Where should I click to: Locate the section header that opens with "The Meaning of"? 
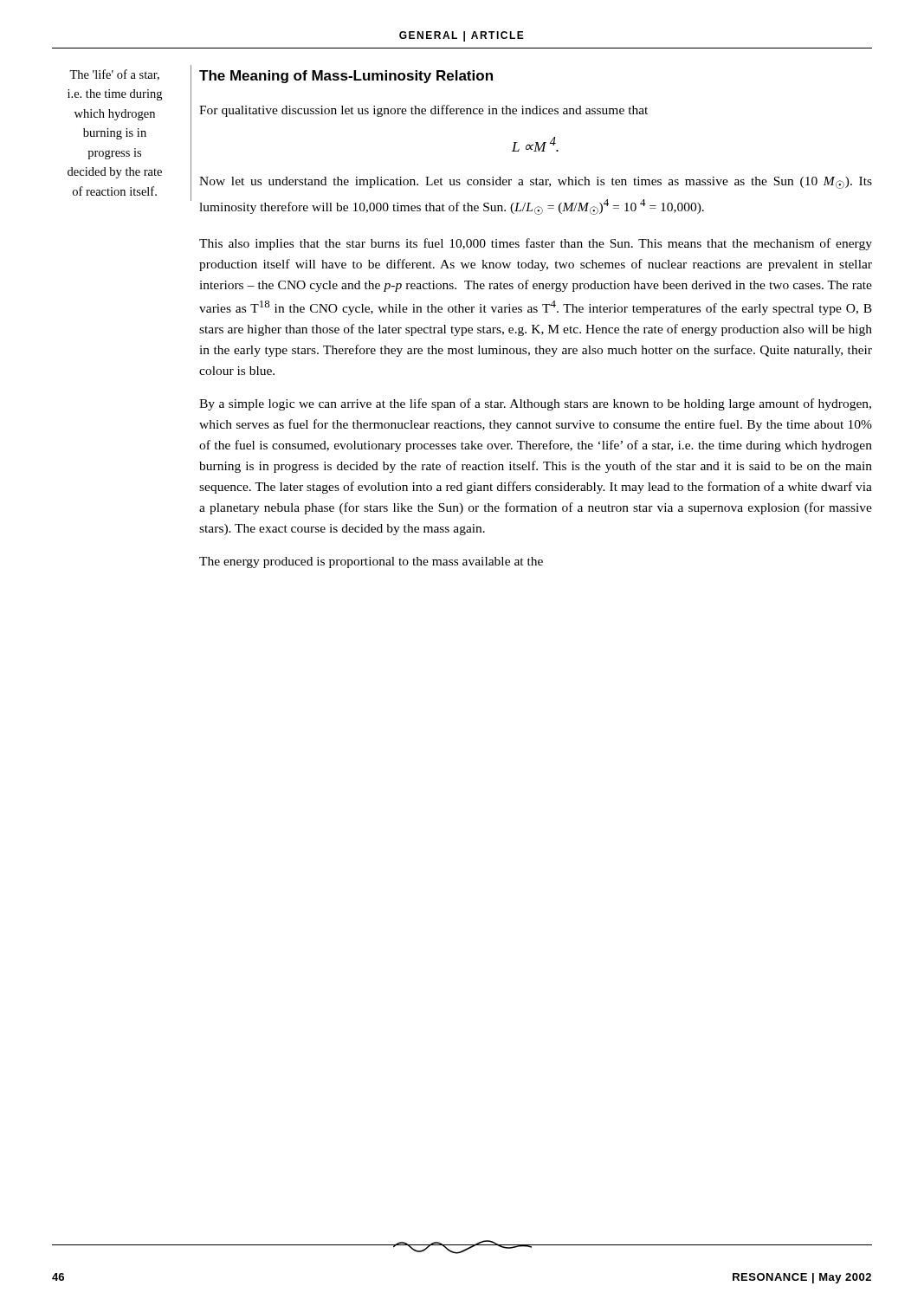point(346,76)
